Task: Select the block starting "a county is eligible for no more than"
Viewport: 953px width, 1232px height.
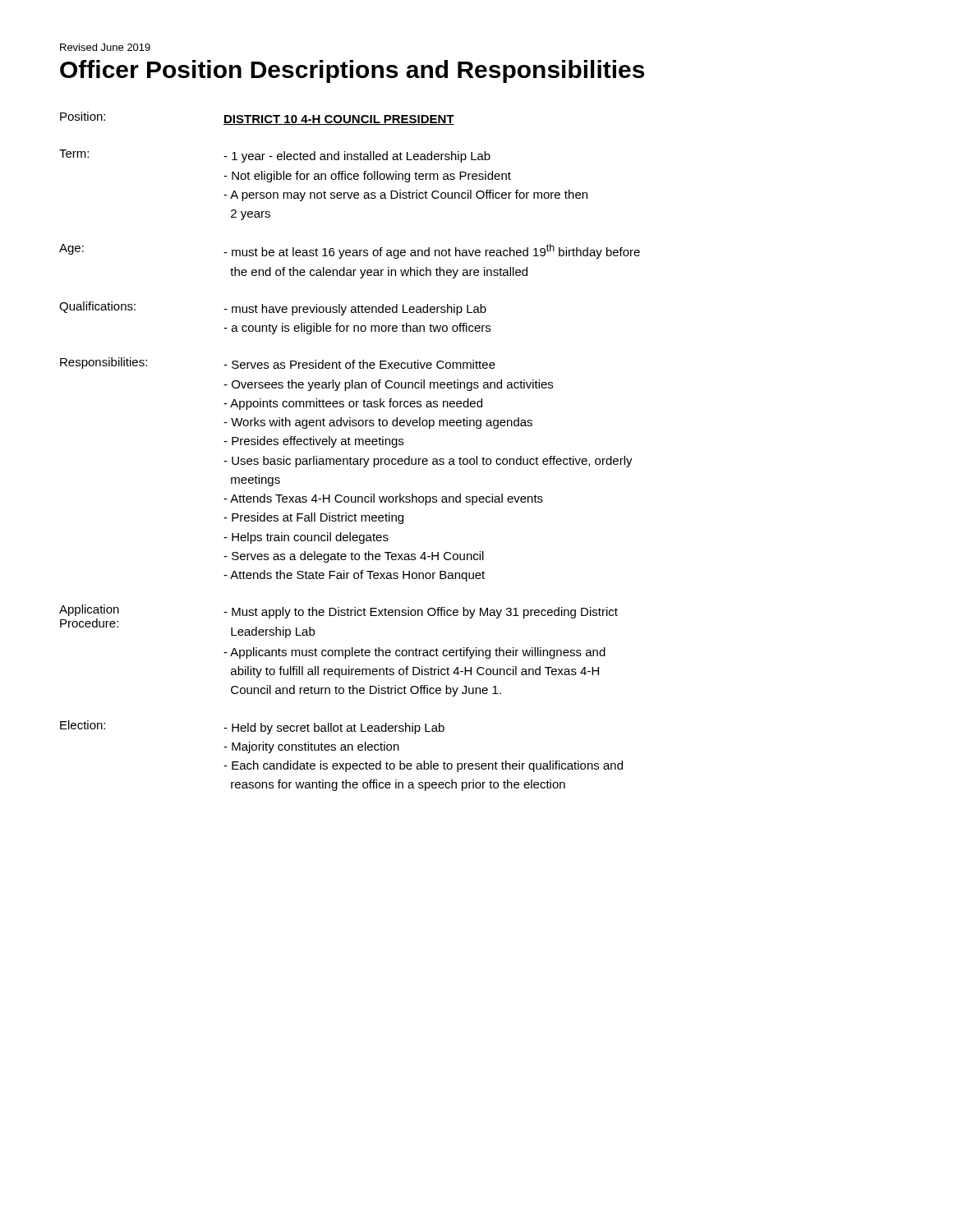Action: click(357, 327)
